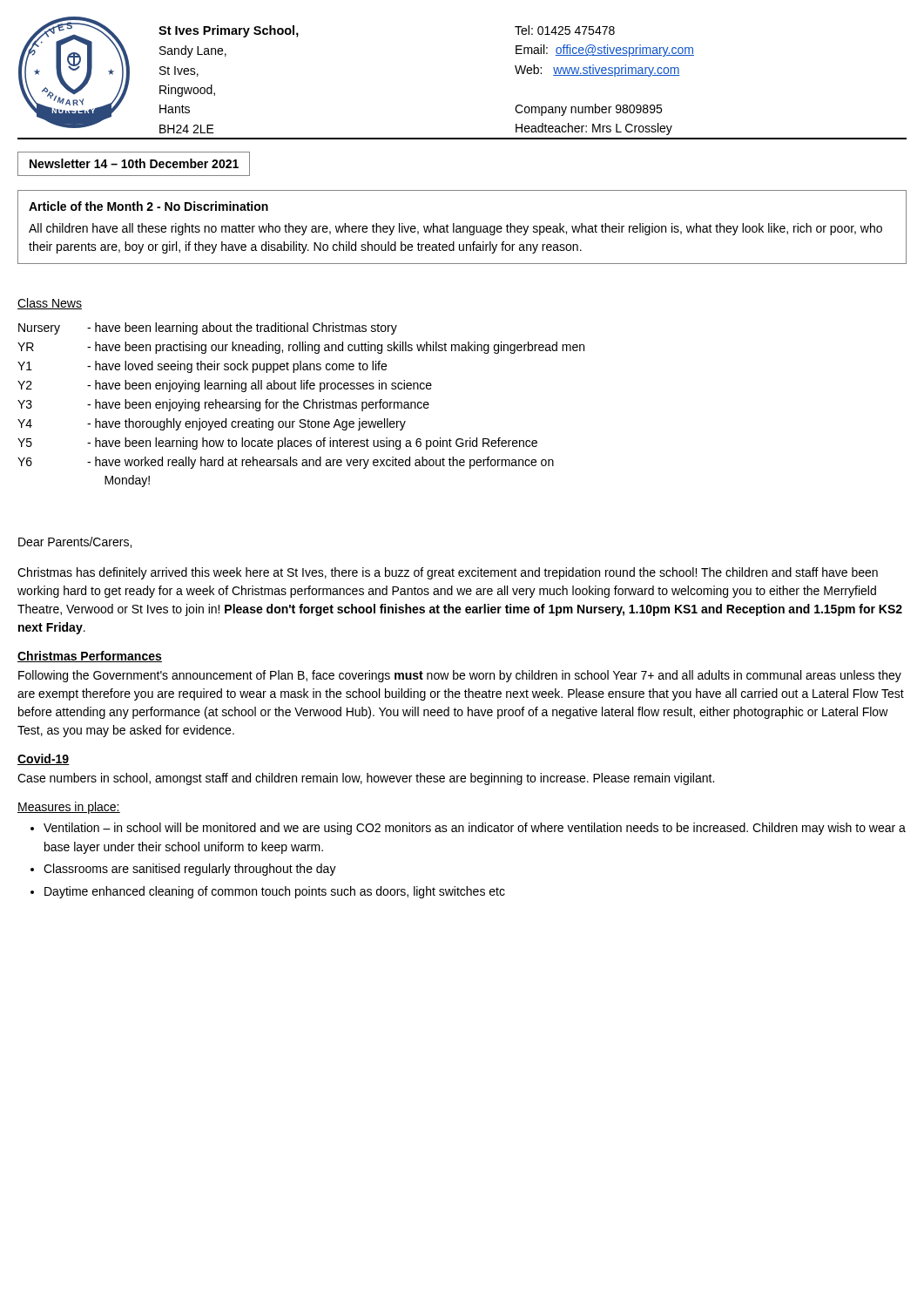
Task: Select the text block that says "Tel: 01425 475478 Email: office@stivesprimary.com"
Action: [604, 79]
